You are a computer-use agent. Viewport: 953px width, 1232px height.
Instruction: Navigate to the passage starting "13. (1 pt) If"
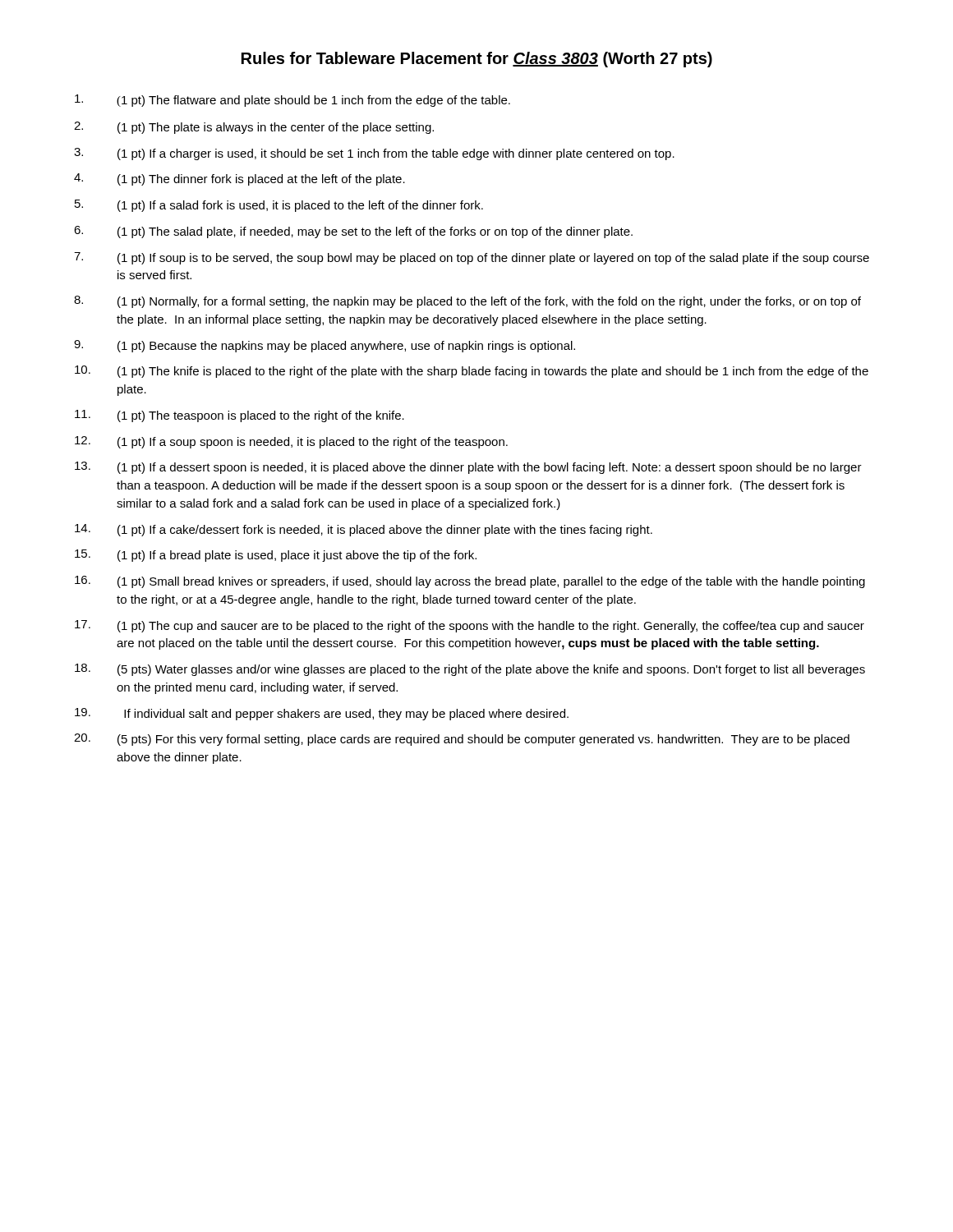476,485
